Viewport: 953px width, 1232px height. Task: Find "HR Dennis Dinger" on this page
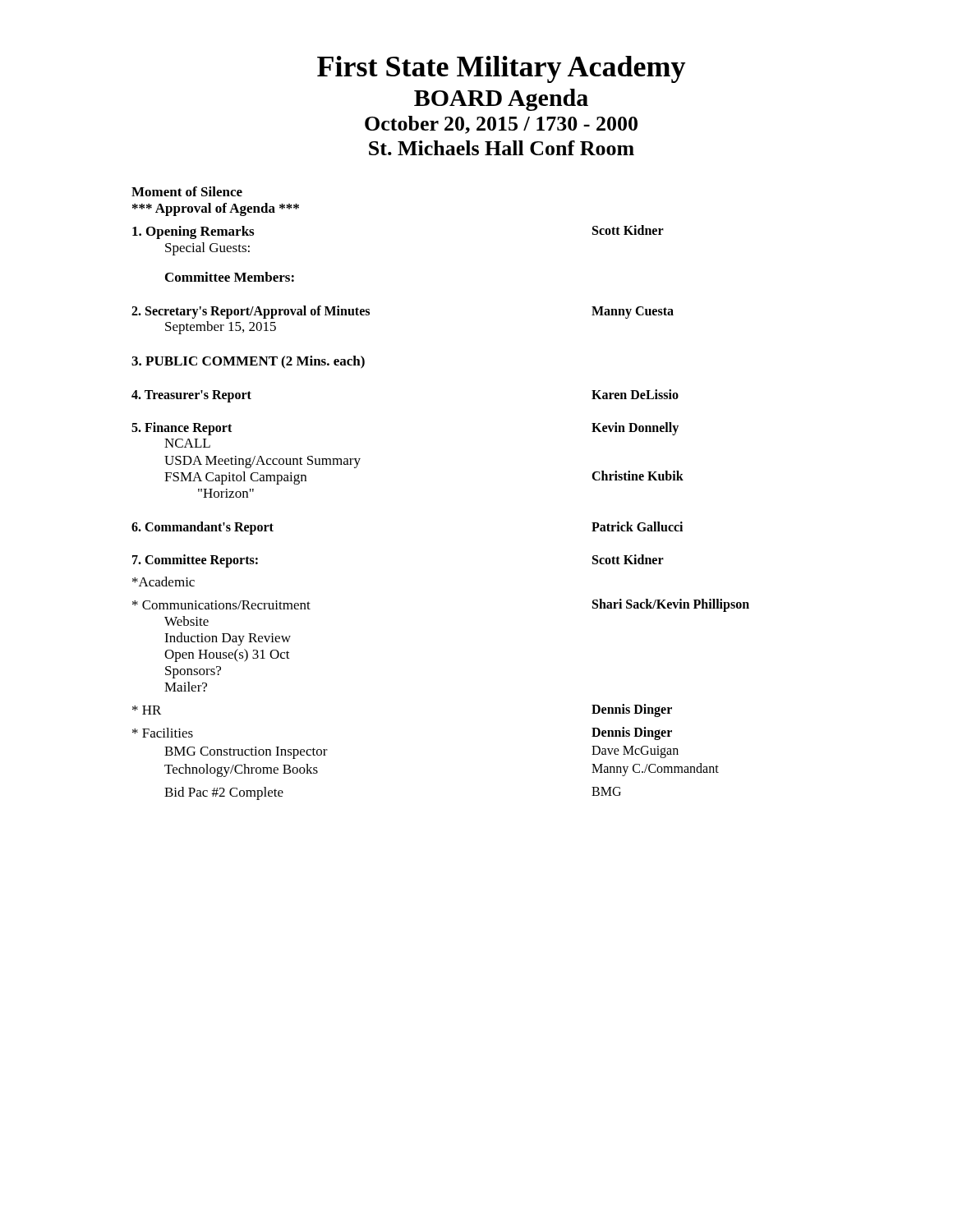[x=150, y=710]
